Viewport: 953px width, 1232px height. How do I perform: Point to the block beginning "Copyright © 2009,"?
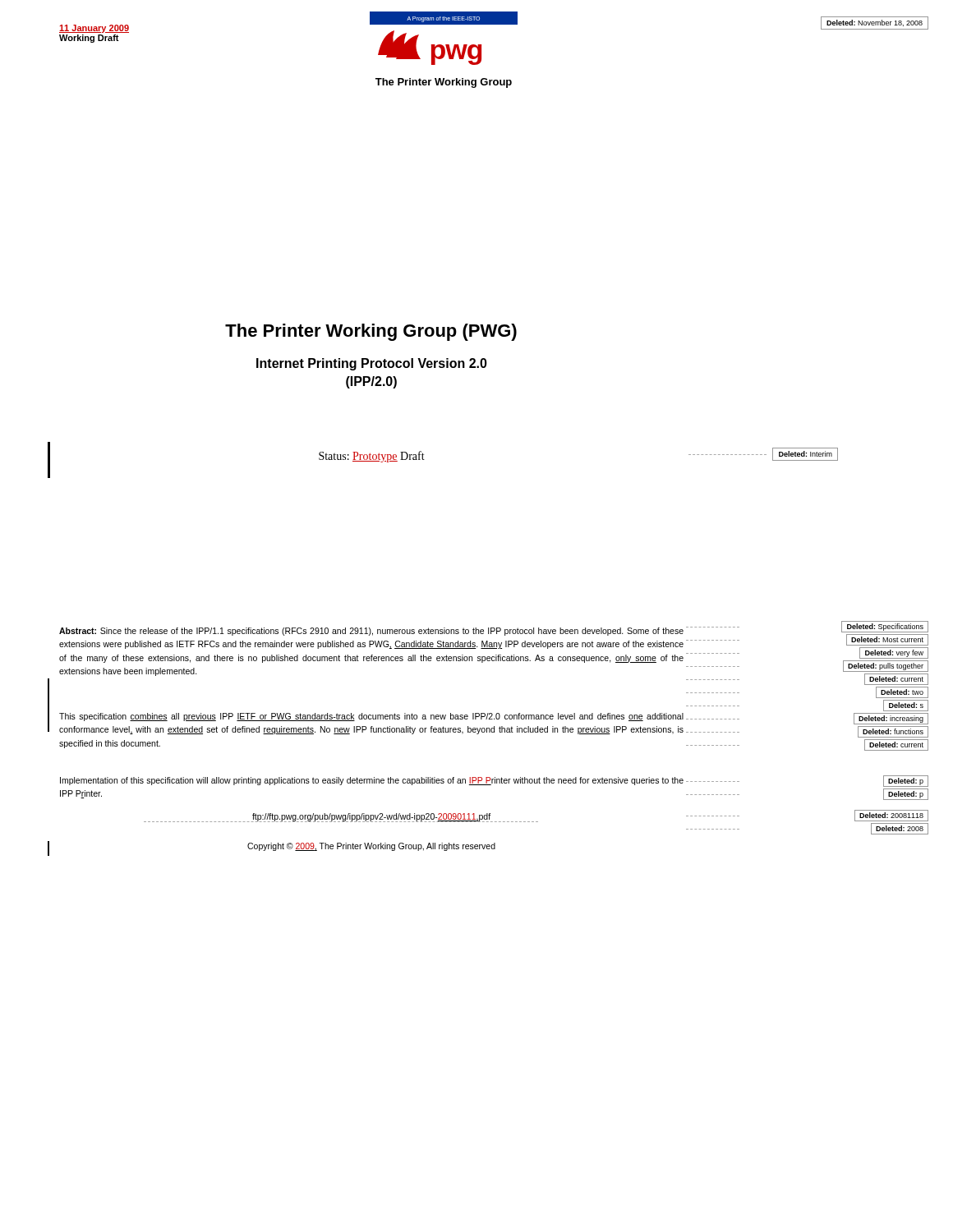click(371, 846)
